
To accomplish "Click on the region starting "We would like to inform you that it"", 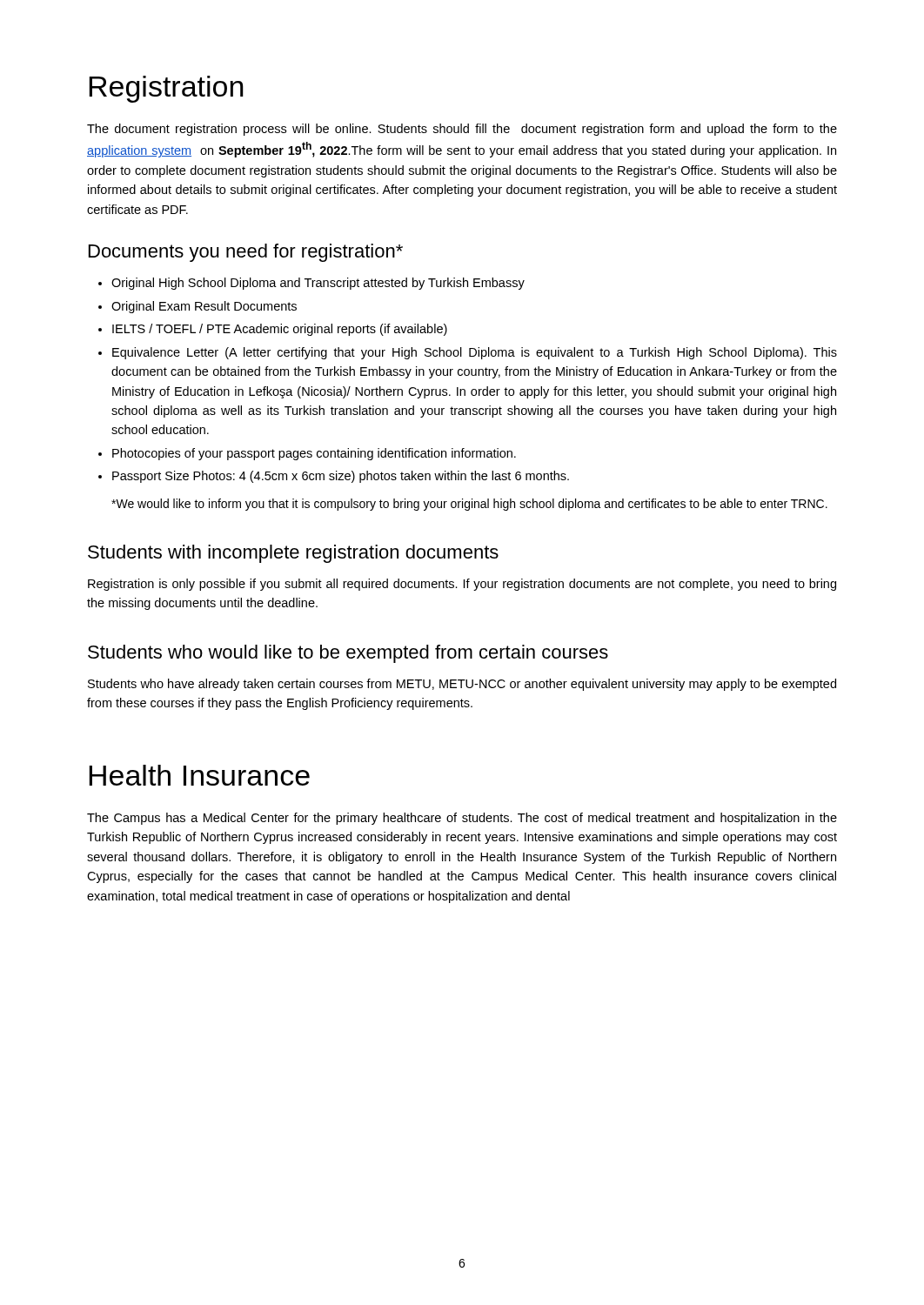I will pyautogui.click(x=474, y=504).
